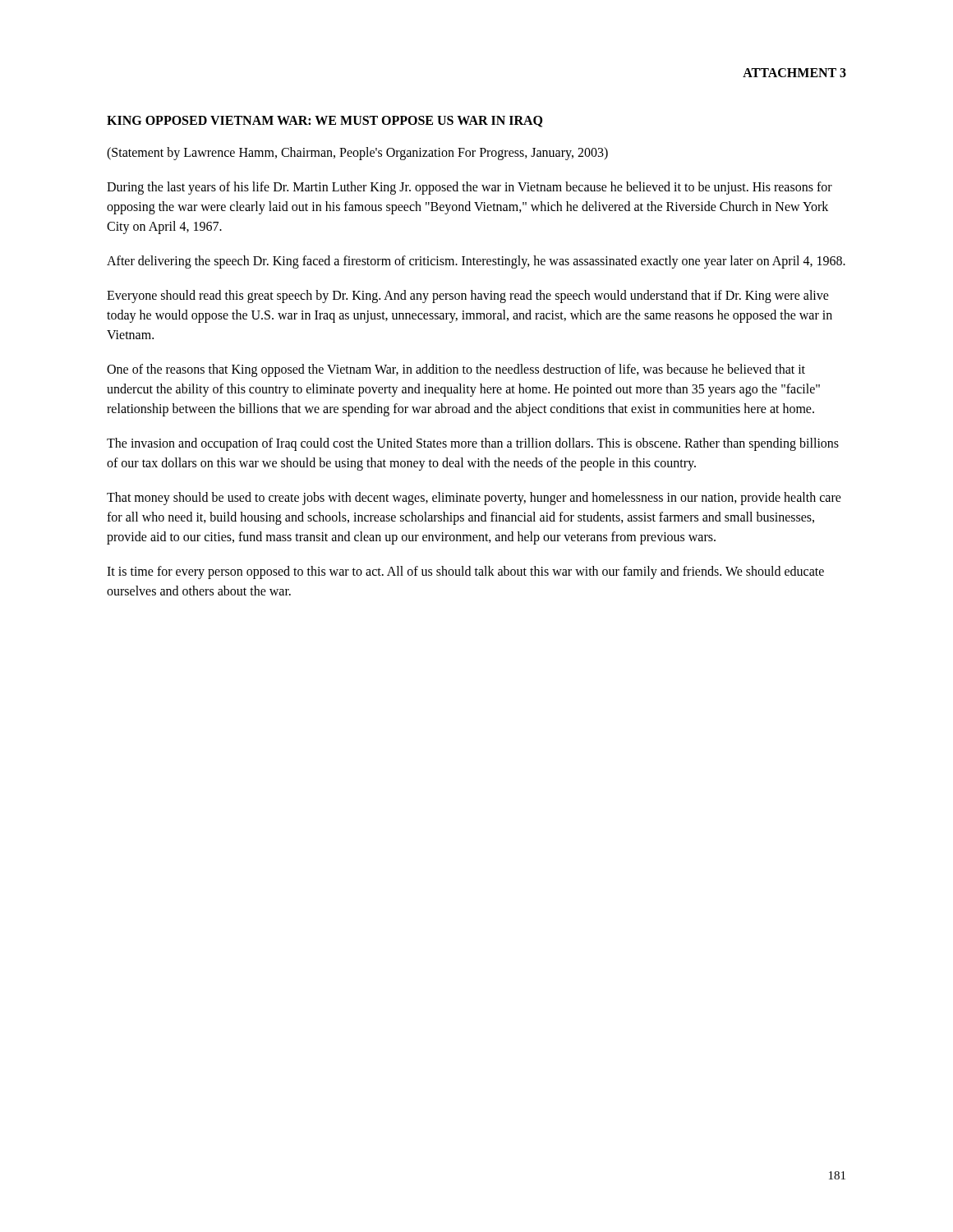Locate the text block starting "One of the reasons"

coord(464,389)
